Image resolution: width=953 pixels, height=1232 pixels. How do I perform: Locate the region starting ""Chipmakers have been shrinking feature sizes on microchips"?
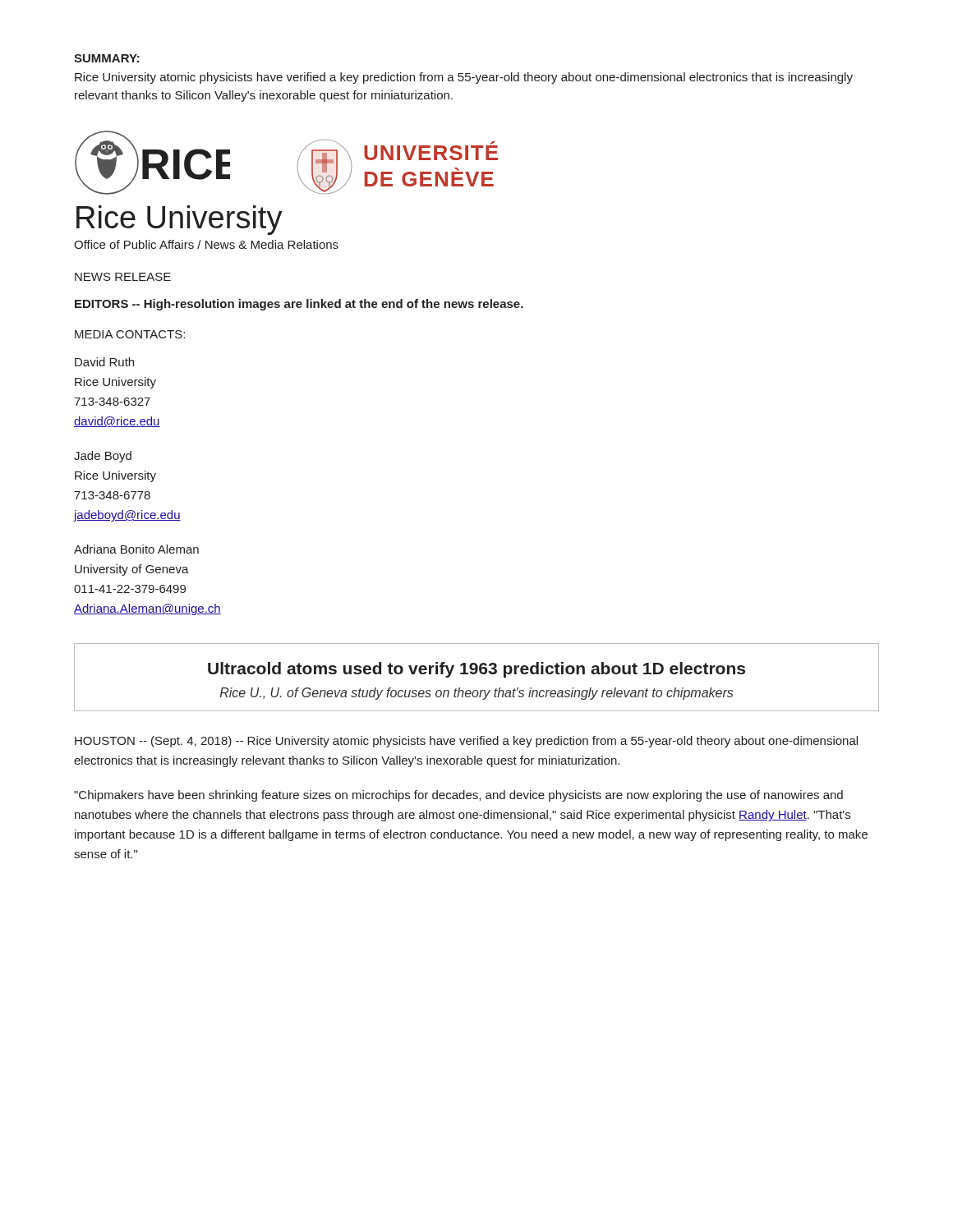click(x=471, y=825)
